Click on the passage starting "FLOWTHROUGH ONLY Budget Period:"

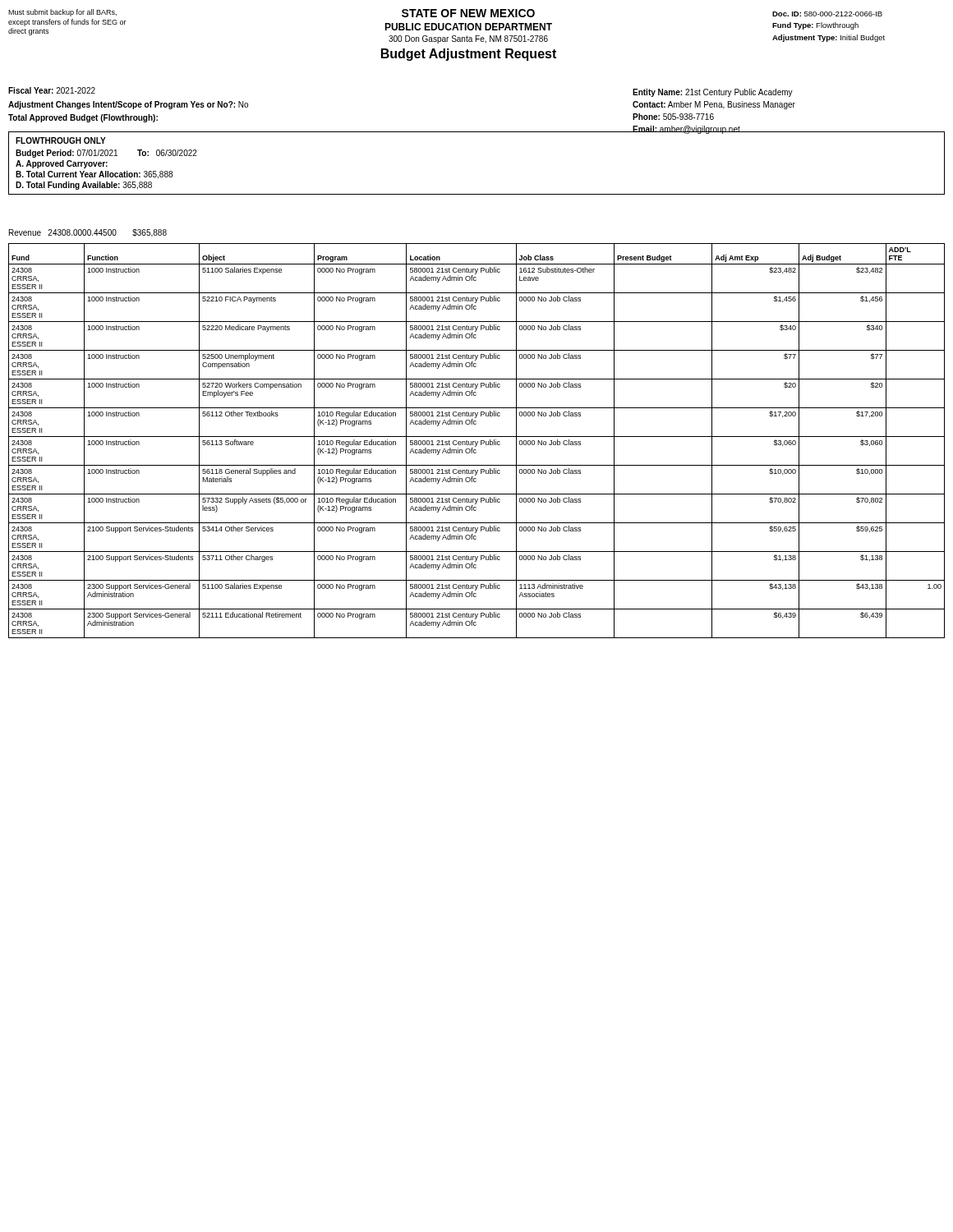(x=61, y=140)
